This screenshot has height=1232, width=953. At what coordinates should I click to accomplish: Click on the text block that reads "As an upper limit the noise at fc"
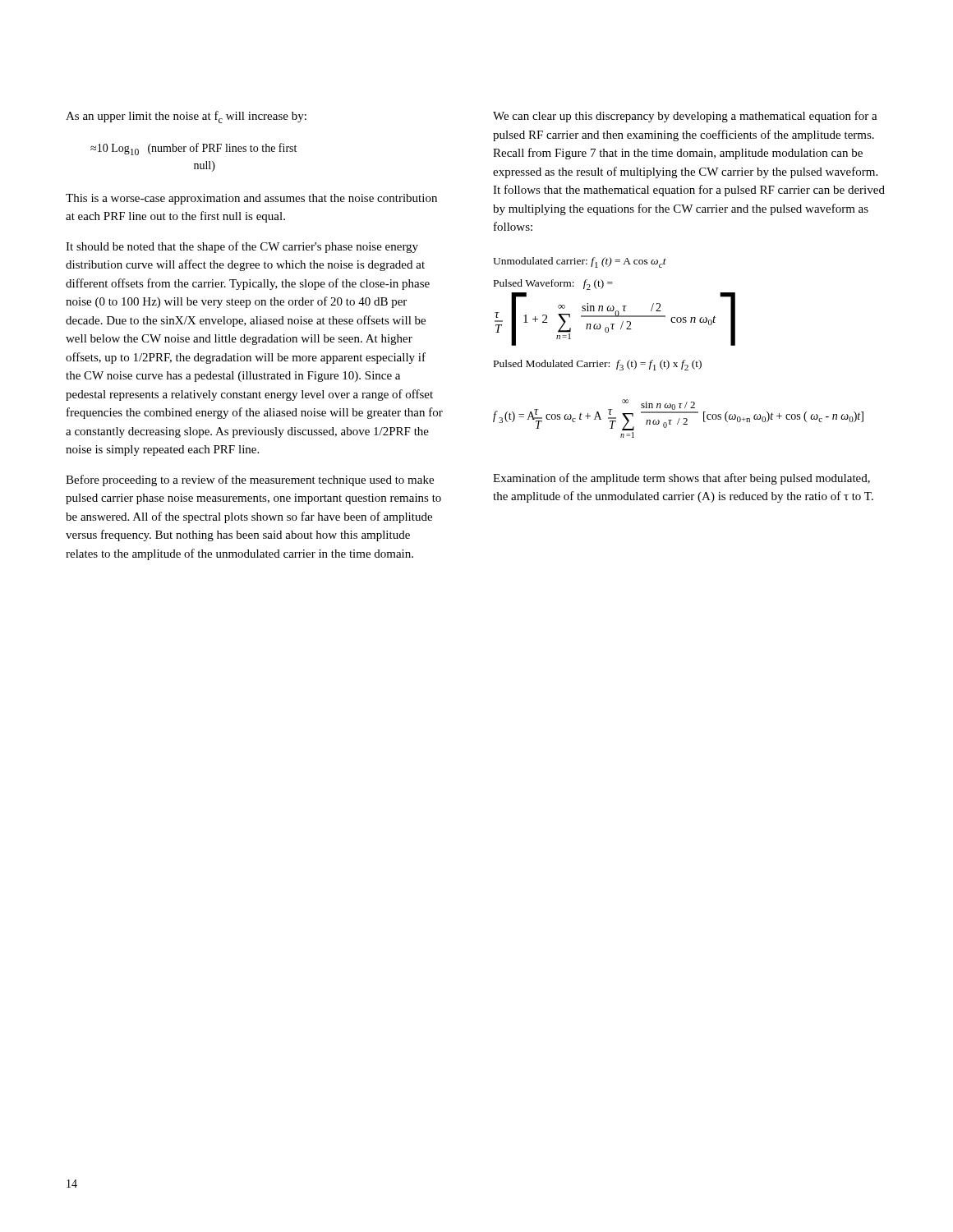pyautogui.click(x=255, y=117)
